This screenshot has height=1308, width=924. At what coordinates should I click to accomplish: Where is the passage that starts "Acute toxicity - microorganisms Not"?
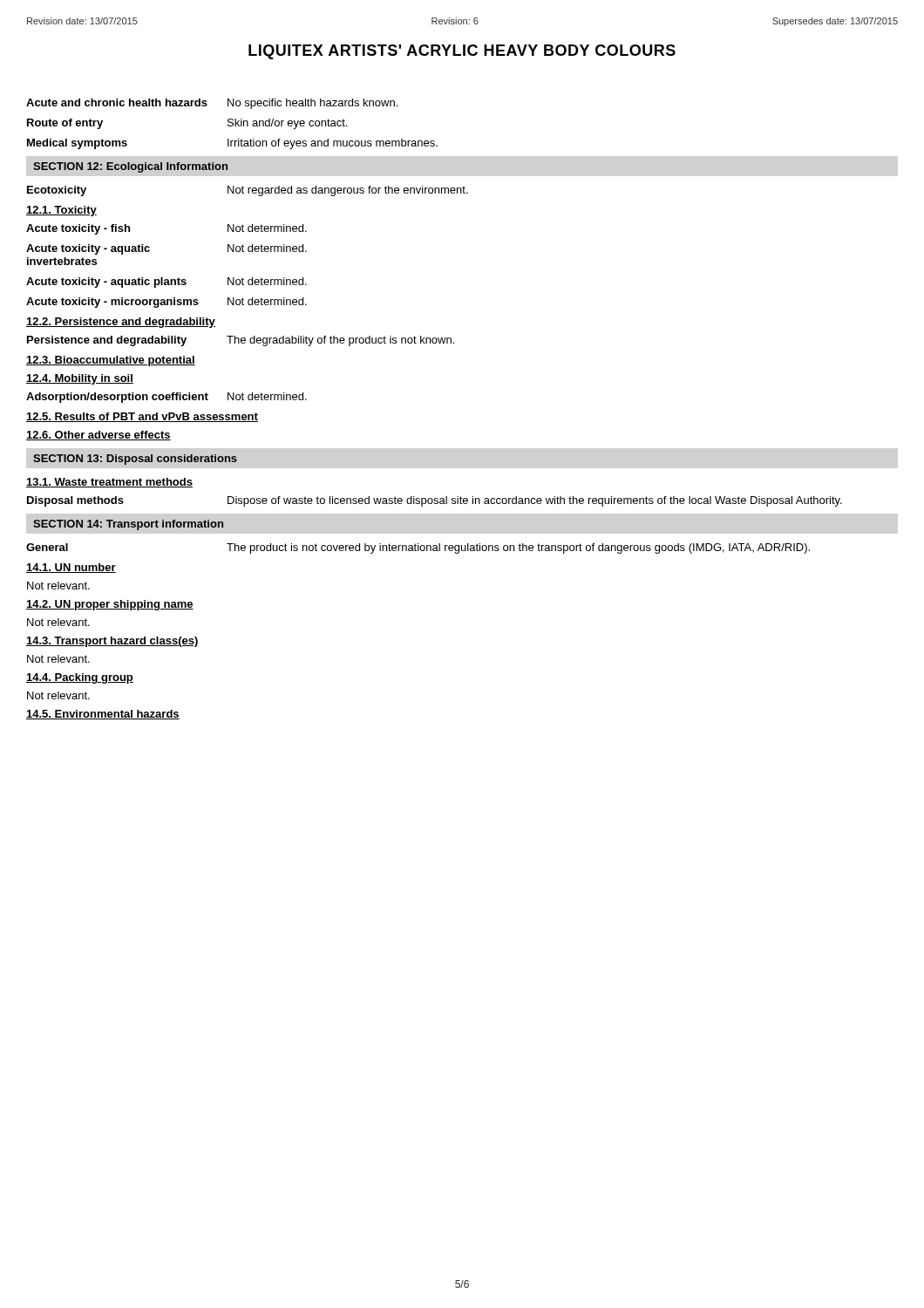166,303
